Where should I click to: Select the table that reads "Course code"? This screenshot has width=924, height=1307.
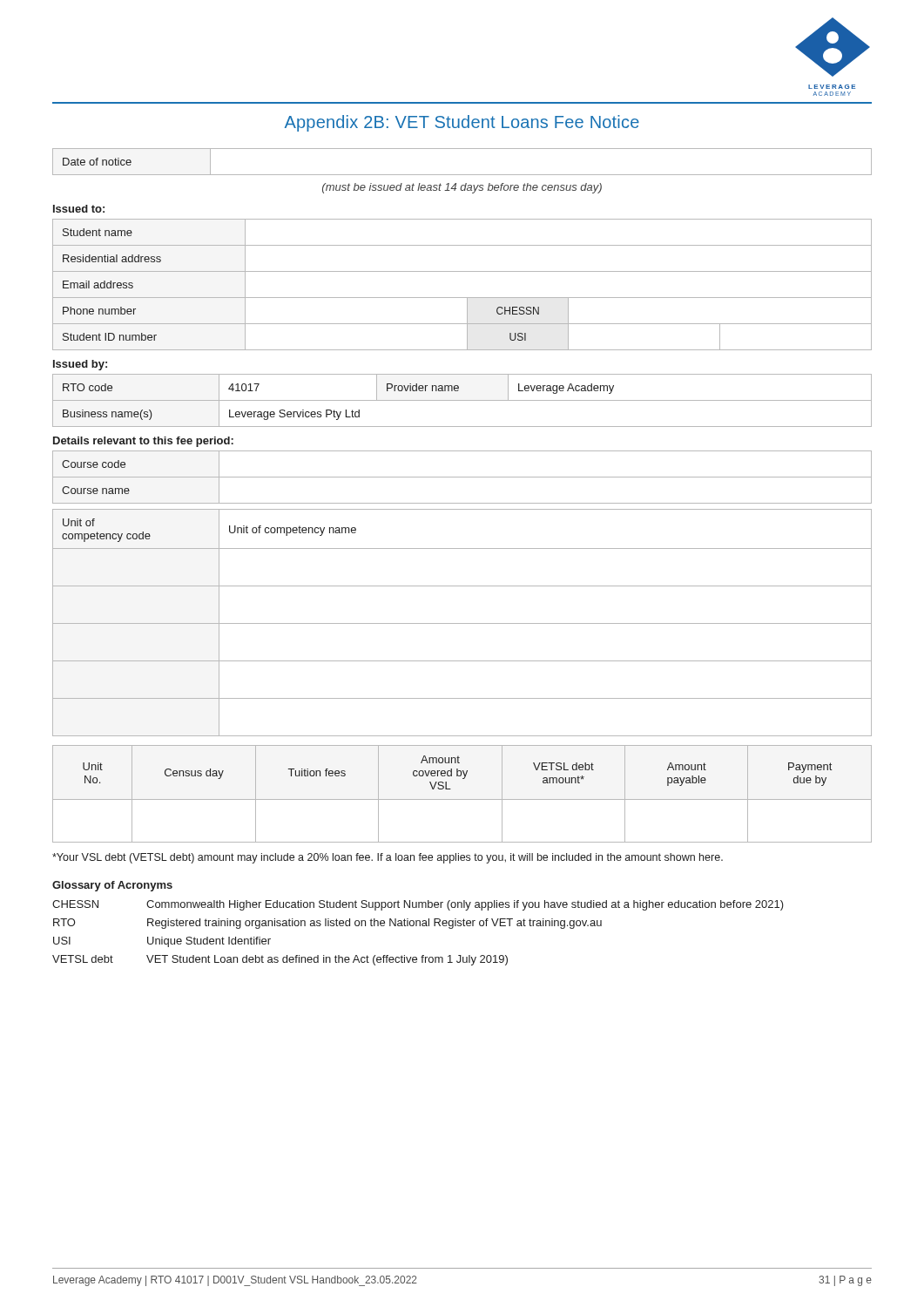point(462,477)
